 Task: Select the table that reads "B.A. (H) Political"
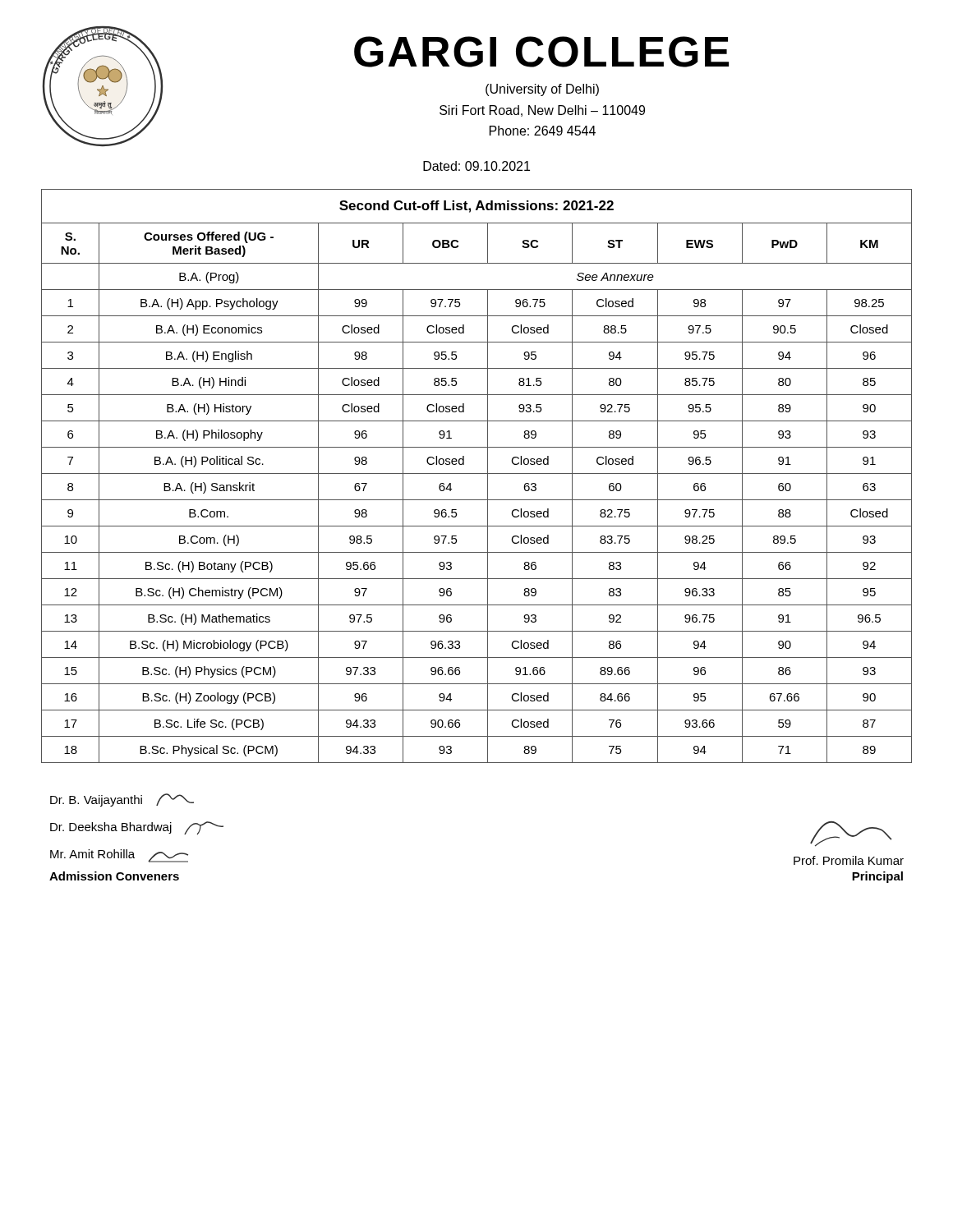pyautogui.click(x=476, y=476)
